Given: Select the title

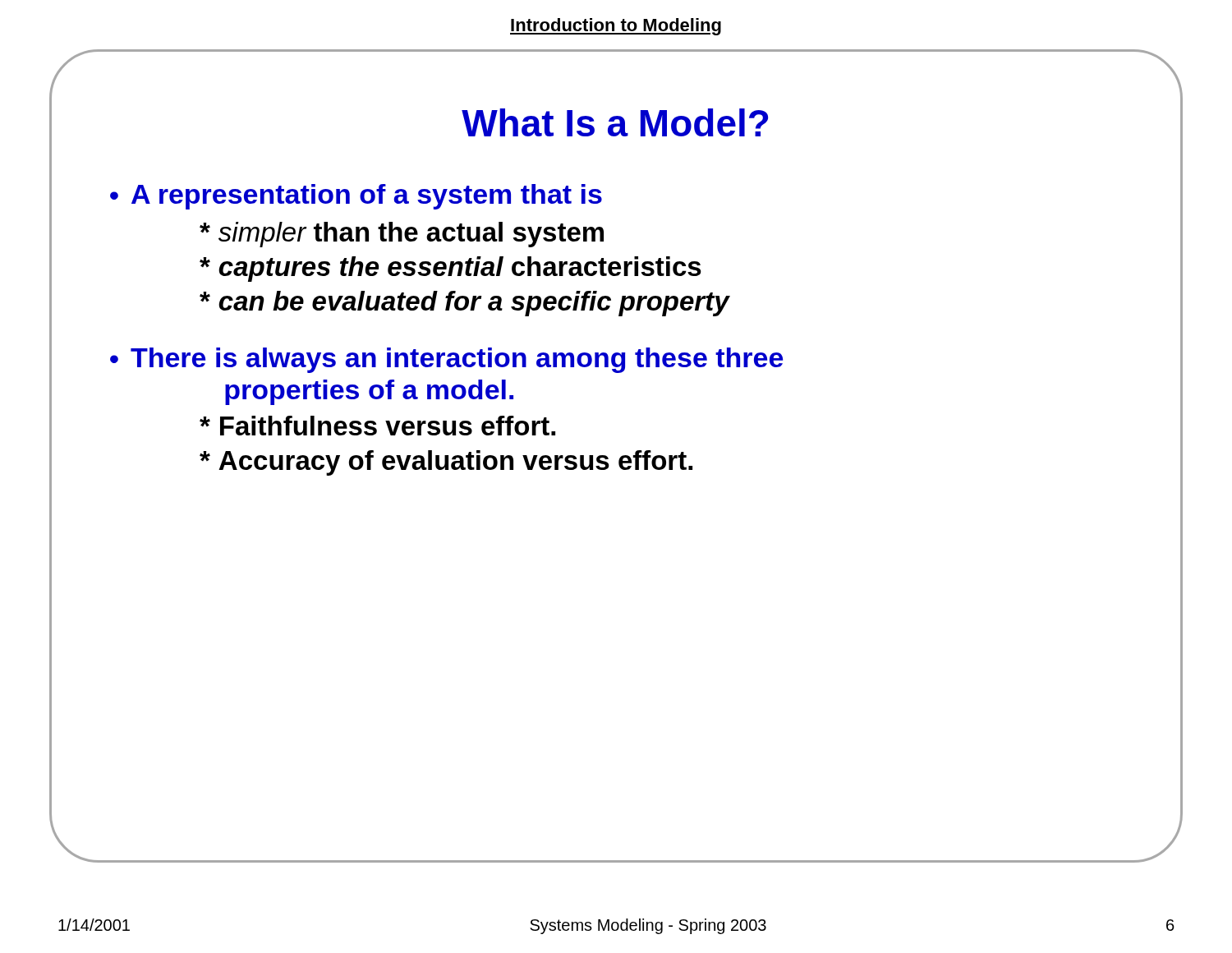Looking at the screenshot, I should [x=616, y=123].
